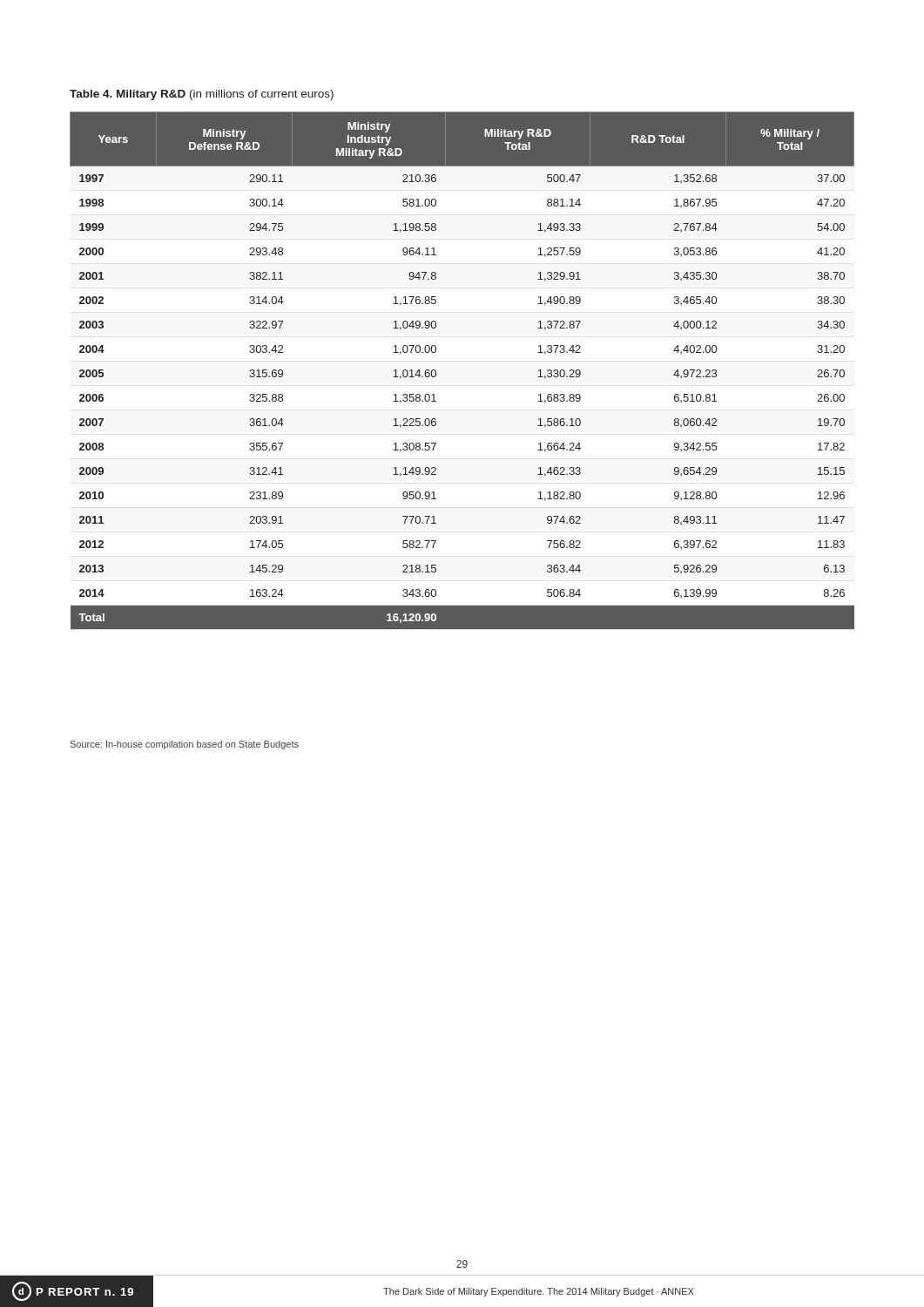Navigate to the element starting "Source: In-house compilation based on State Budgets"
This screenshot has width=924, height=1307.
(x=184, y=744)
